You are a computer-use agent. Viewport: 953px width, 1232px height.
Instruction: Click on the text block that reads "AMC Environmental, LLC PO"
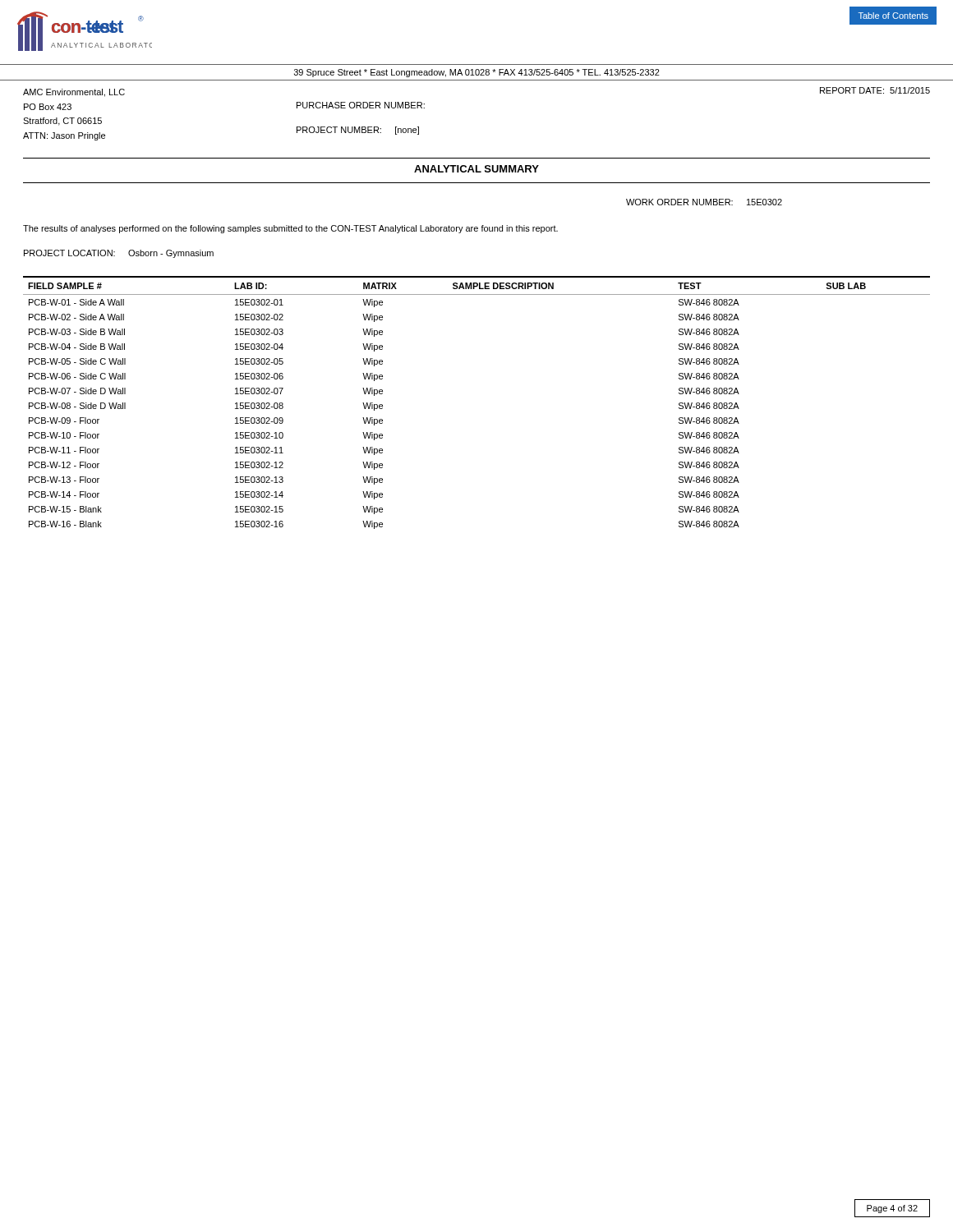74,114
